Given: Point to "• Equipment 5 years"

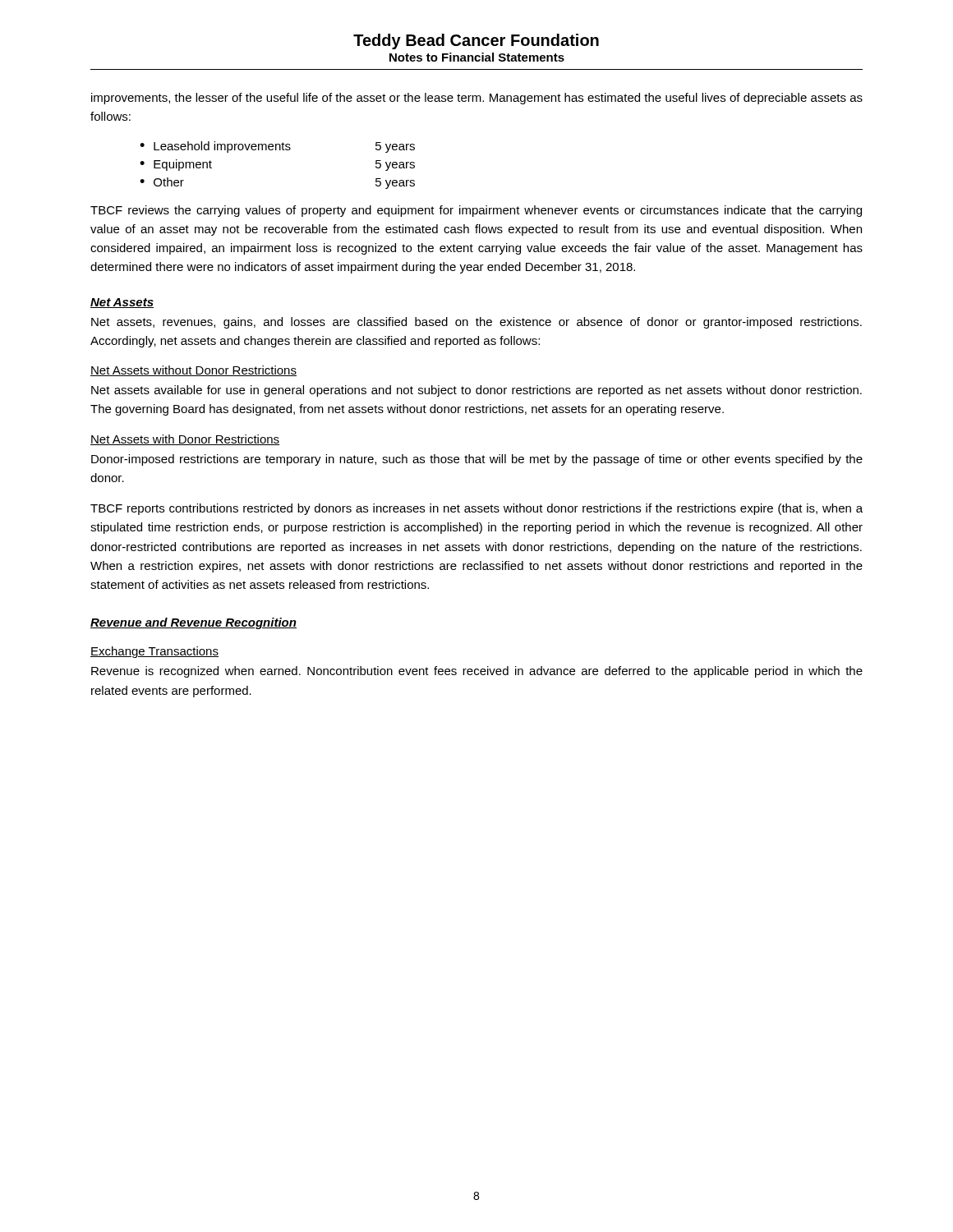Looking at the screenshot, I should coord(176,165).
